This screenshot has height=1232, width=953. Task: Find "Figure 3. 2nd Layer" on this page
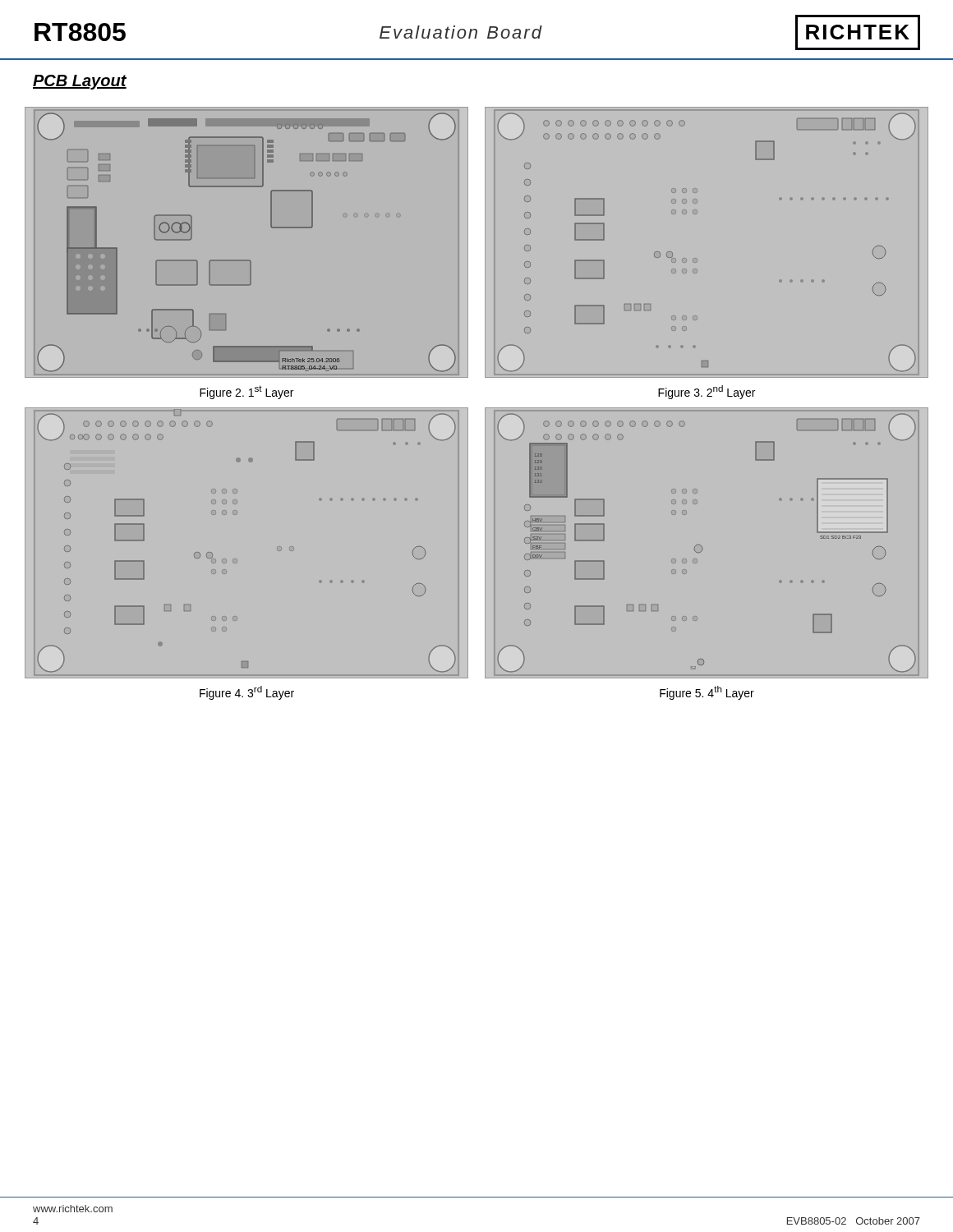(x=707, y=391)
